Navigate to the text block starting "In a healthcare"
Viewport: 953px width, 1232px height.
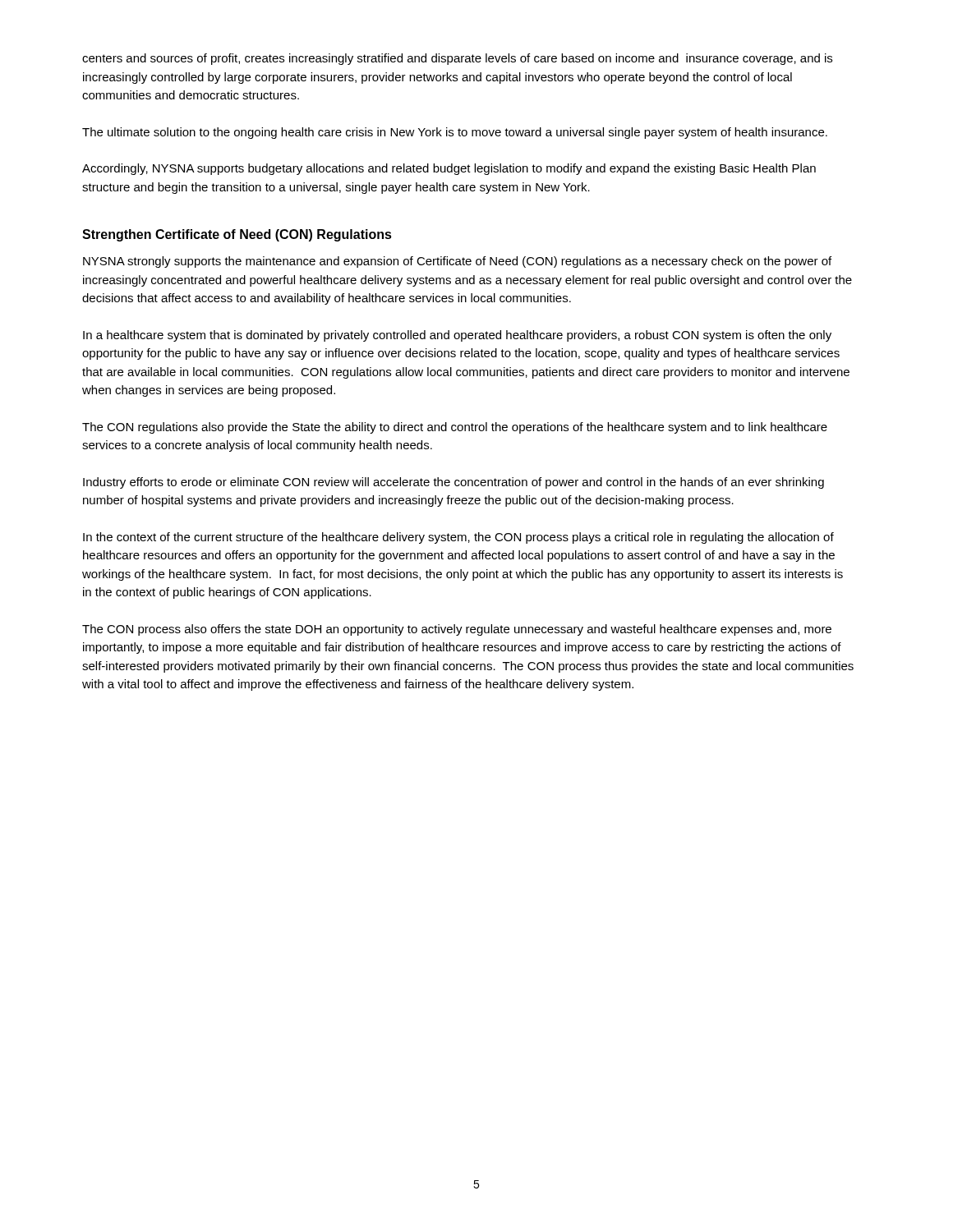[x=466, y=362]
